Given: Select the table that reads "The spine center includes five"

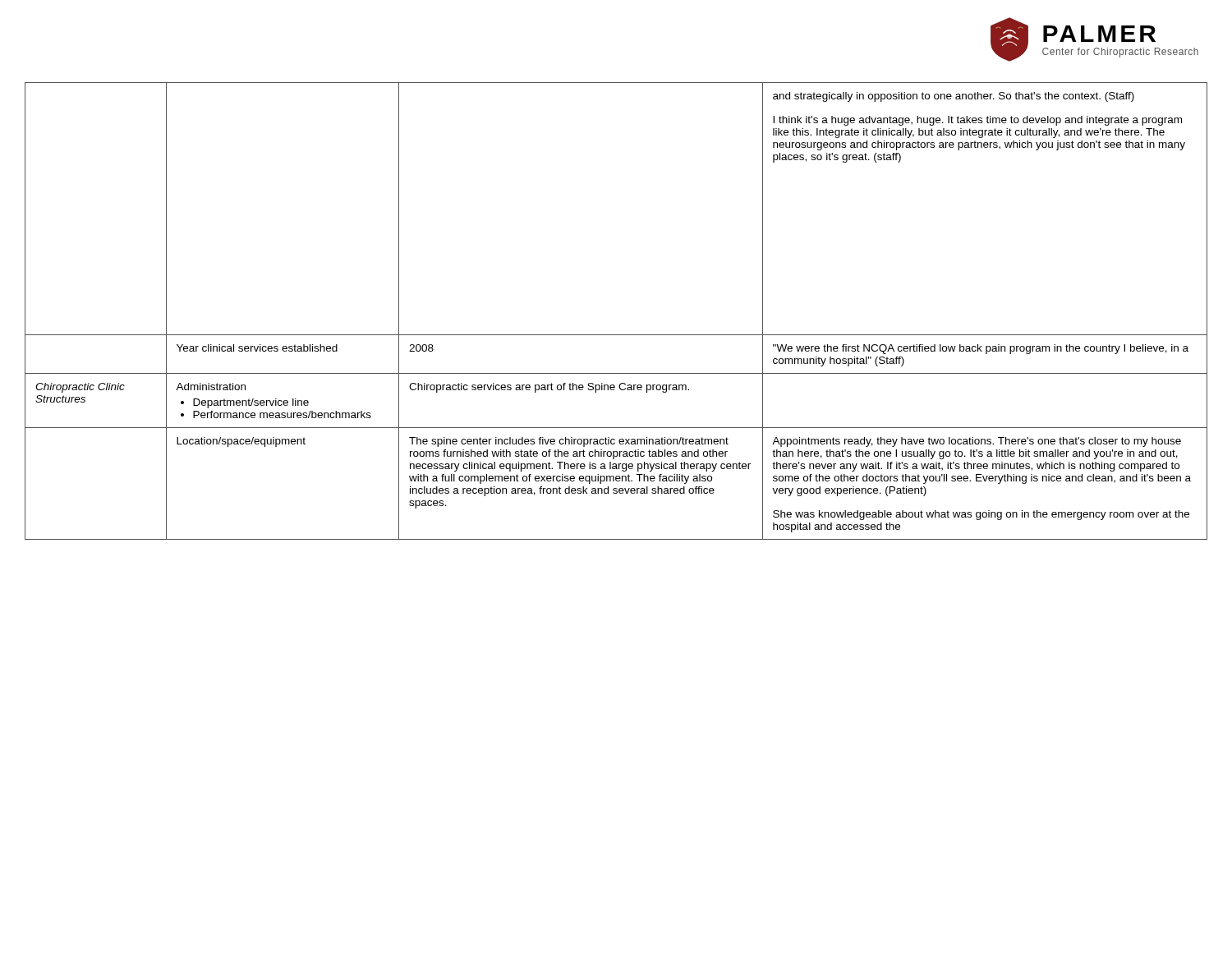Looking at the screenshot, I should pos(616,311).
